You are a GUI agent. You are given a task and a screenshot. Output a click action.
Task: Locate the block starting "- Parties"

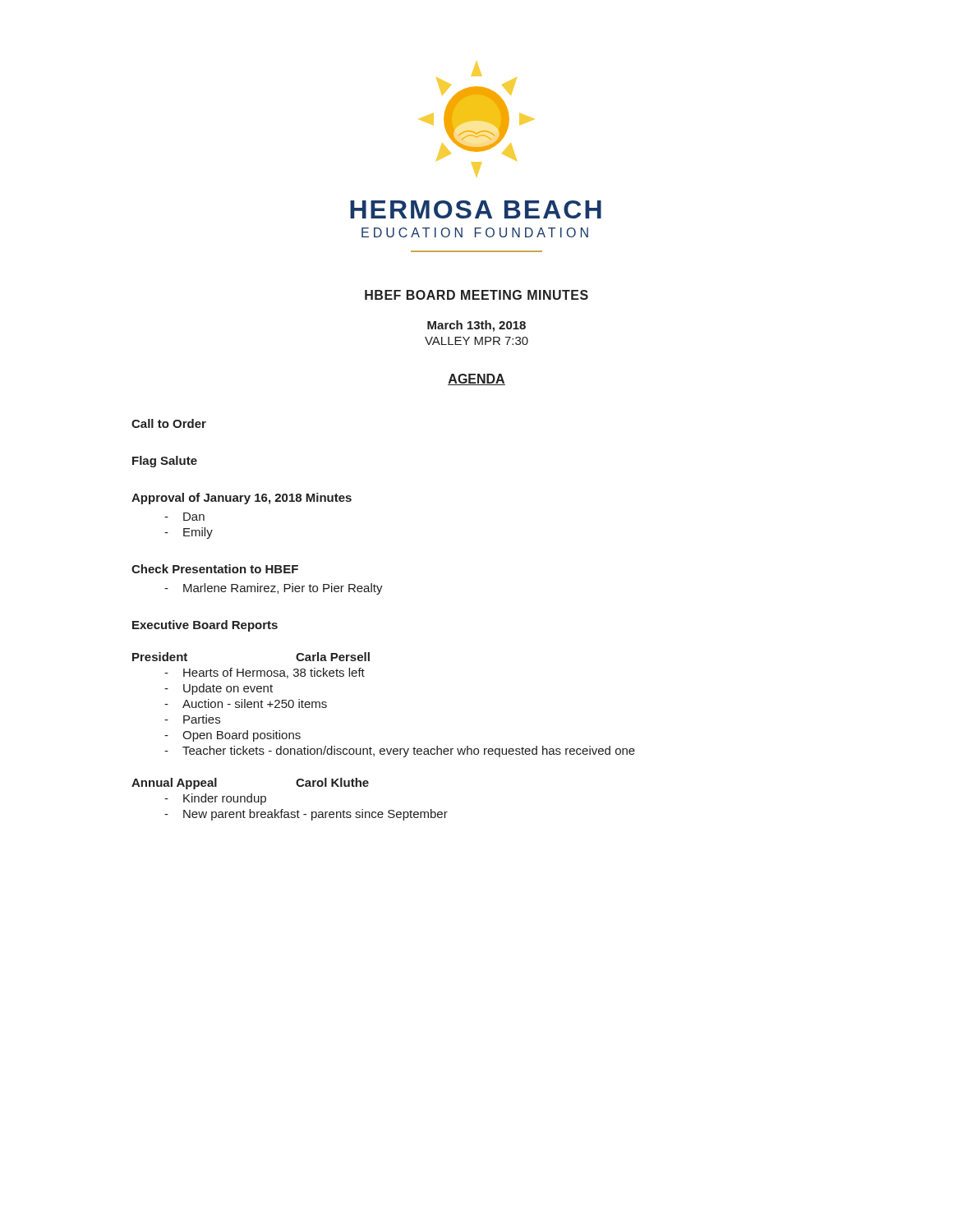[x=192, y=719]
